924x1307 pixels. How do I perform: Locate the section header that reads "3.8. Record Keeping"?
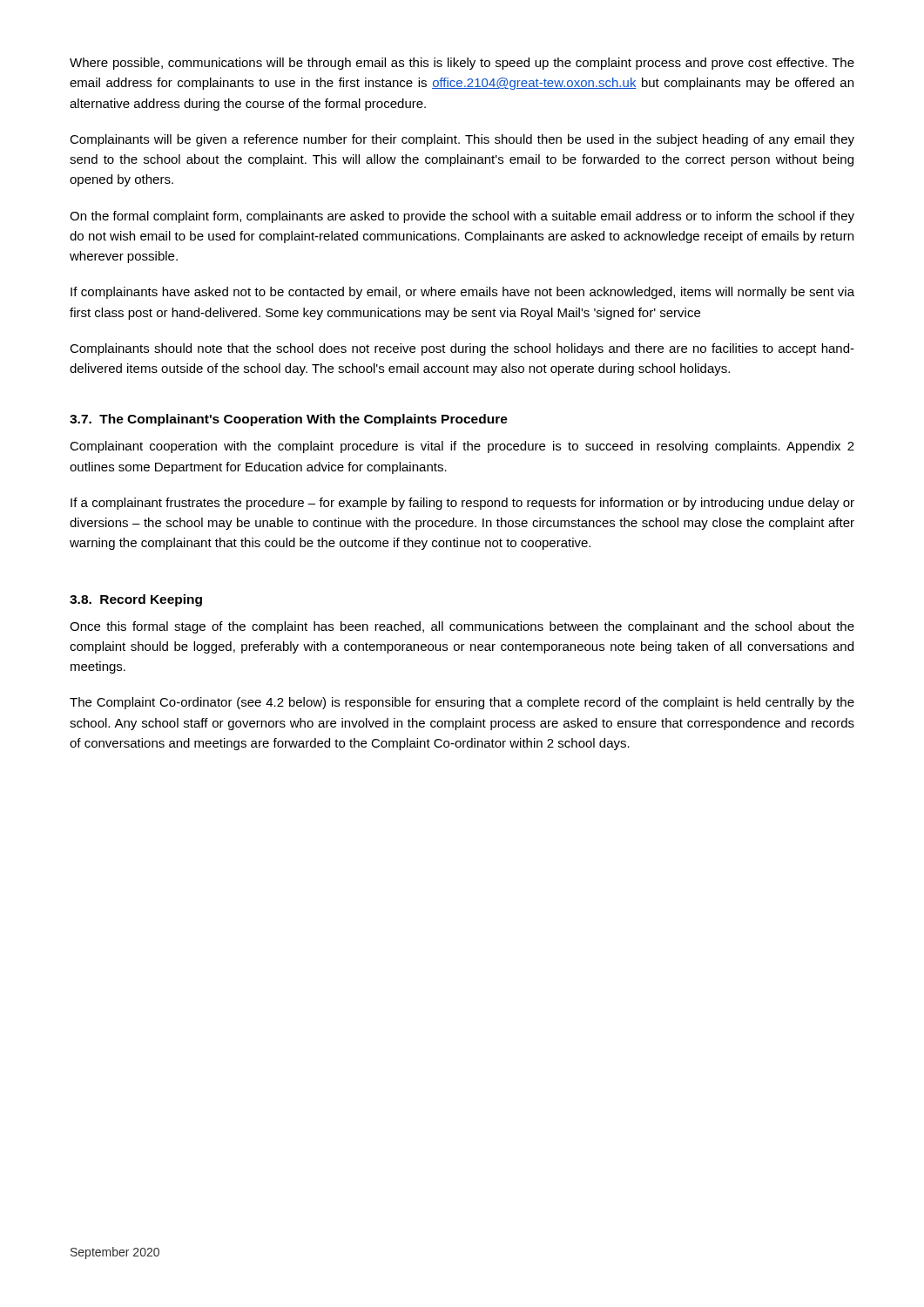[x=136, y=599]
